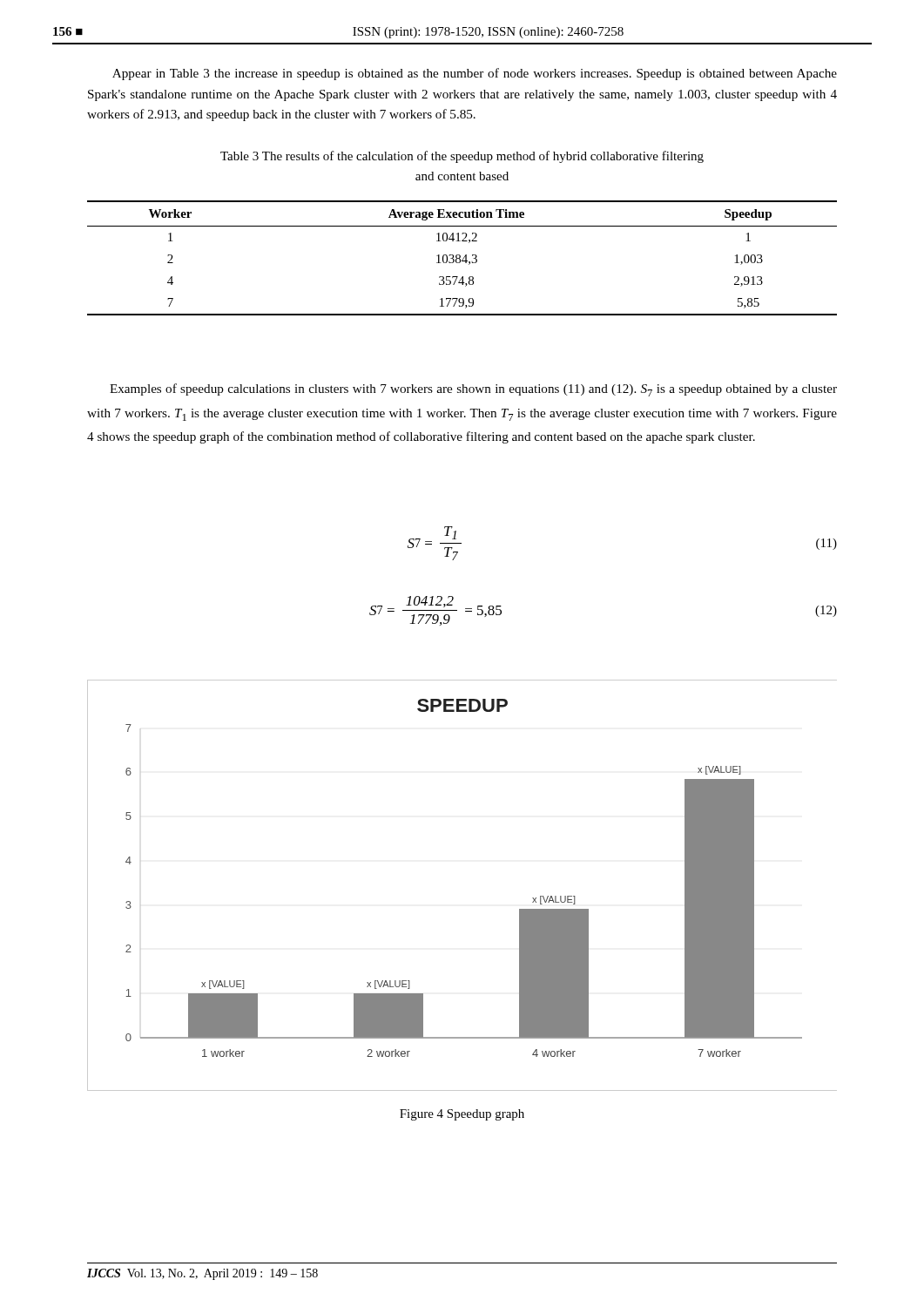This screenshot has height=1307, width=924.
Task: Locate the text block containing "Appear in Table 3"
Action: tap(462, 93)
